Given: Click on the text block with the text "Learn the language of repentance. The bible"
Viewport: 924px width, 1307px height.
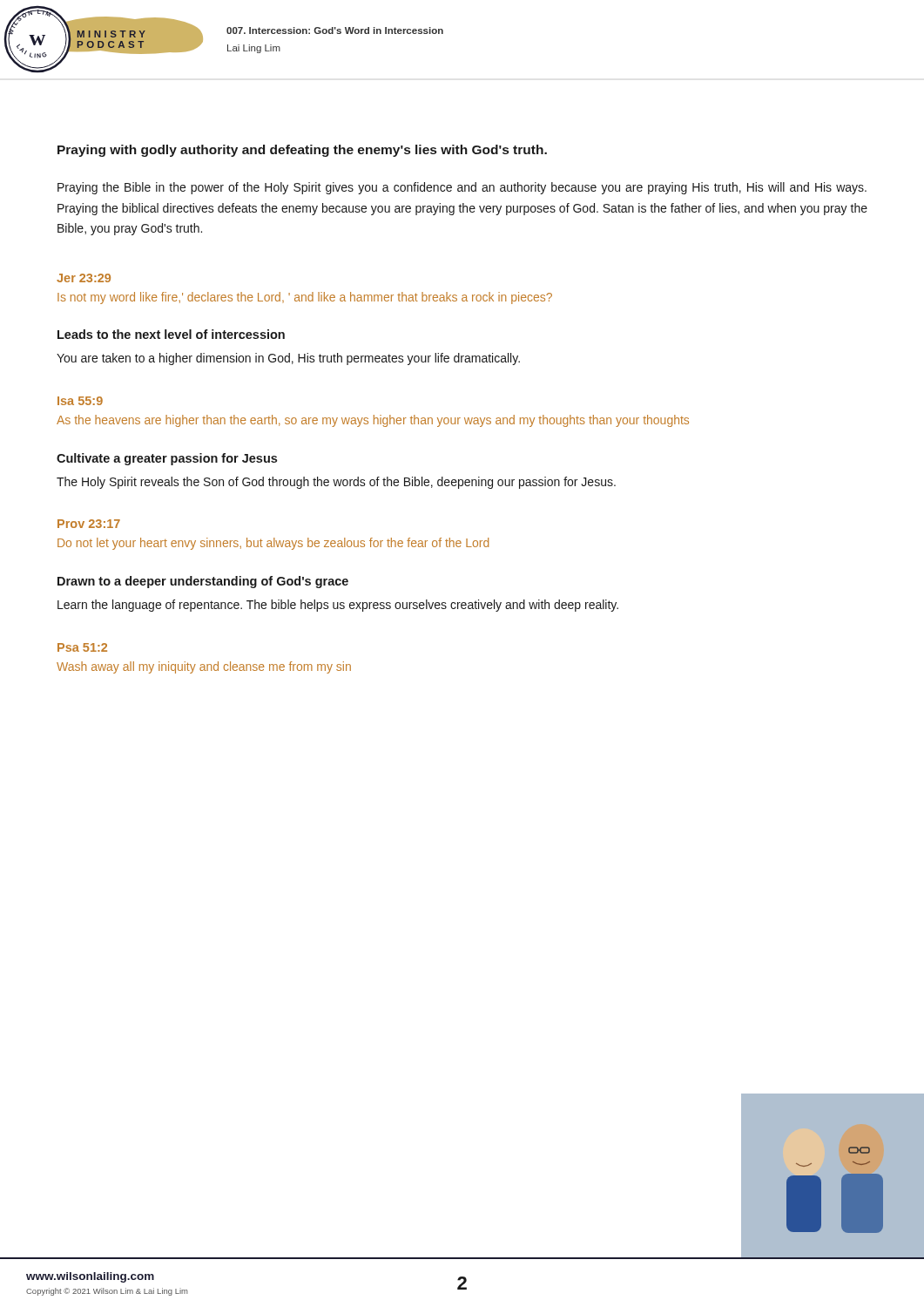Looking at the screenshot, I should (338, 605).
